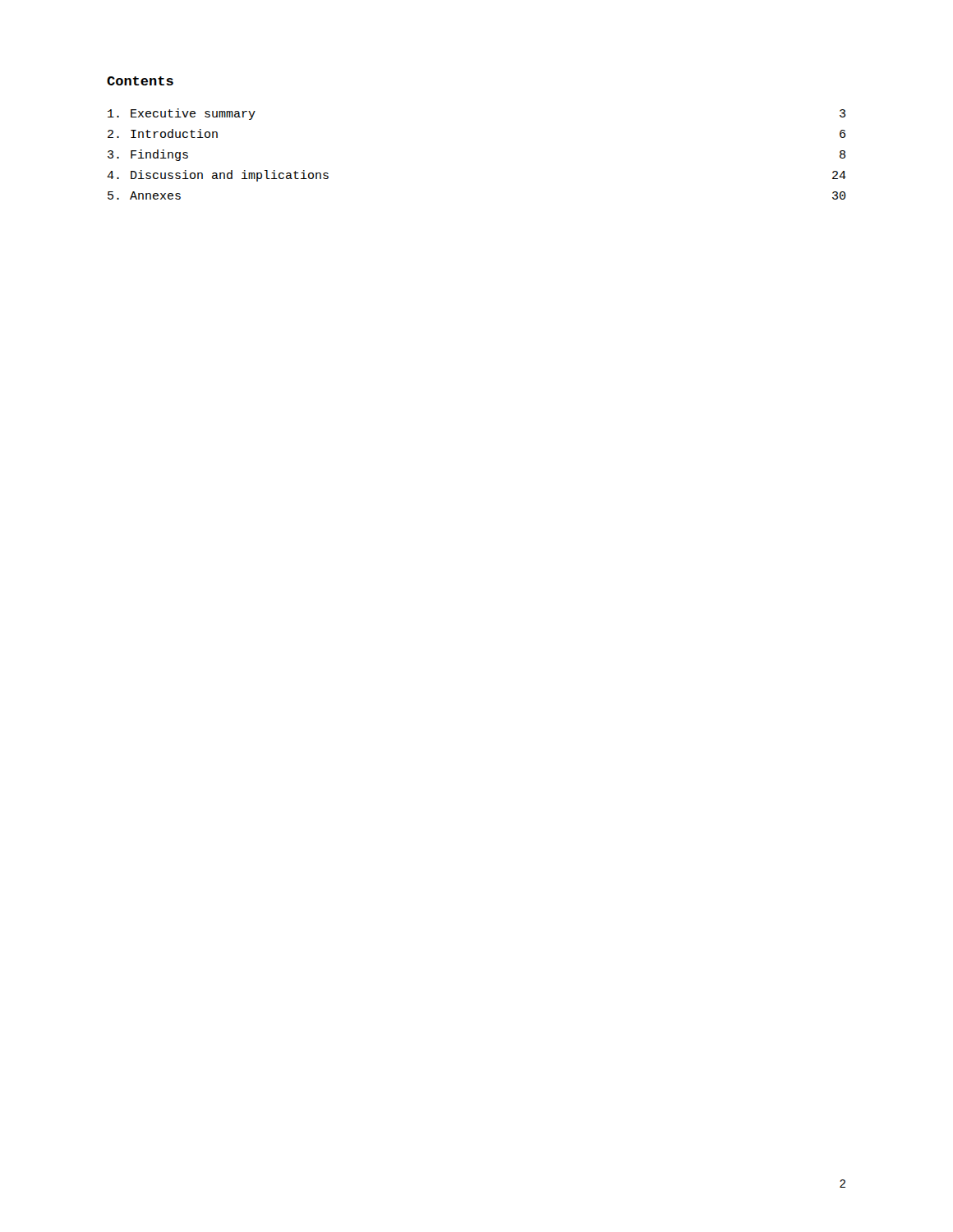Find "5.Annexes 30" on this page
The width and height of the screenshot is (953, 1232).
click(156, 196)
